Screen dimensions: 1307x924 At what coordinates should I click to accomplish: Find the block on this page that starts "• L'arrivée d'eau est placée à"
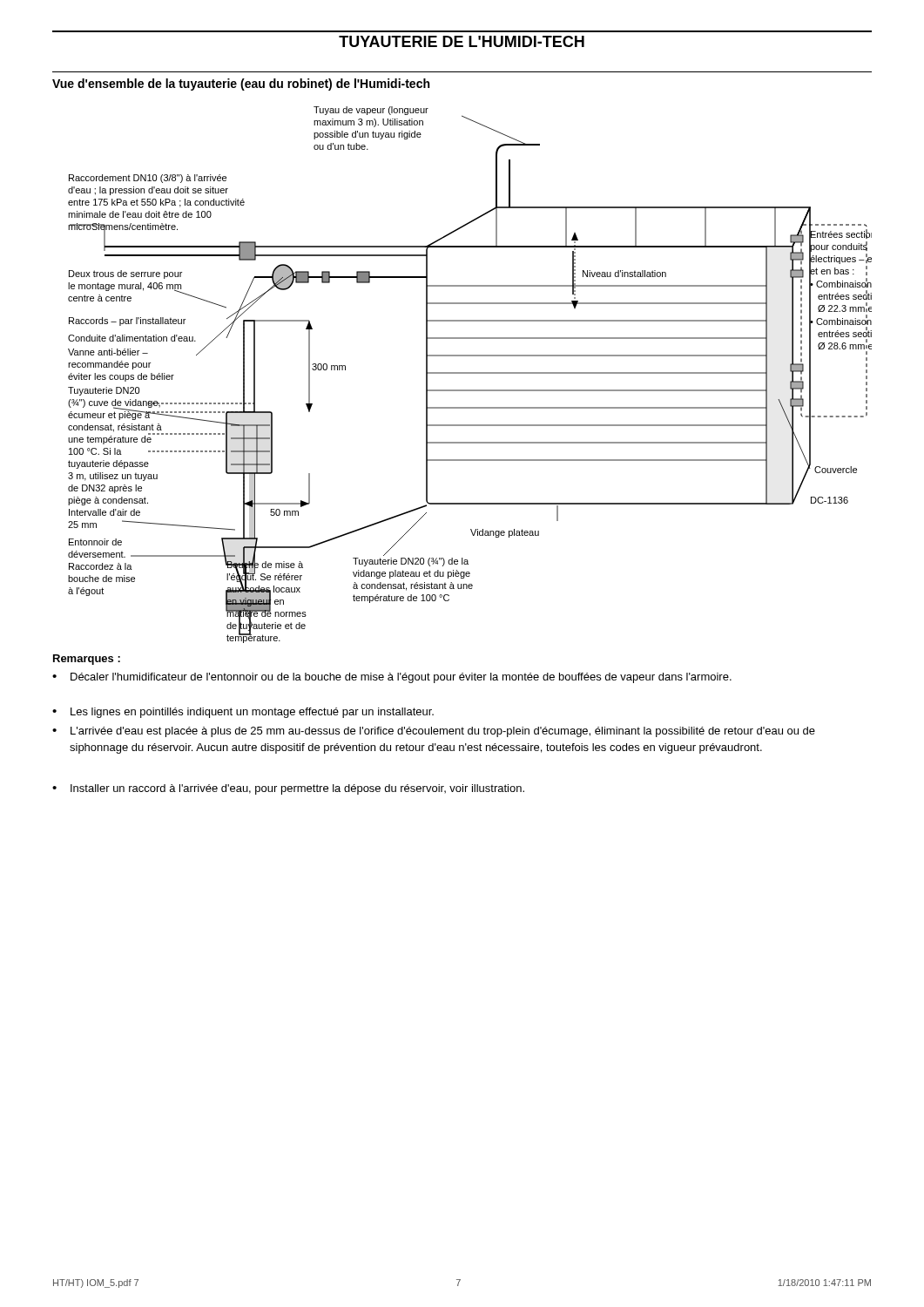coord(462,740)
